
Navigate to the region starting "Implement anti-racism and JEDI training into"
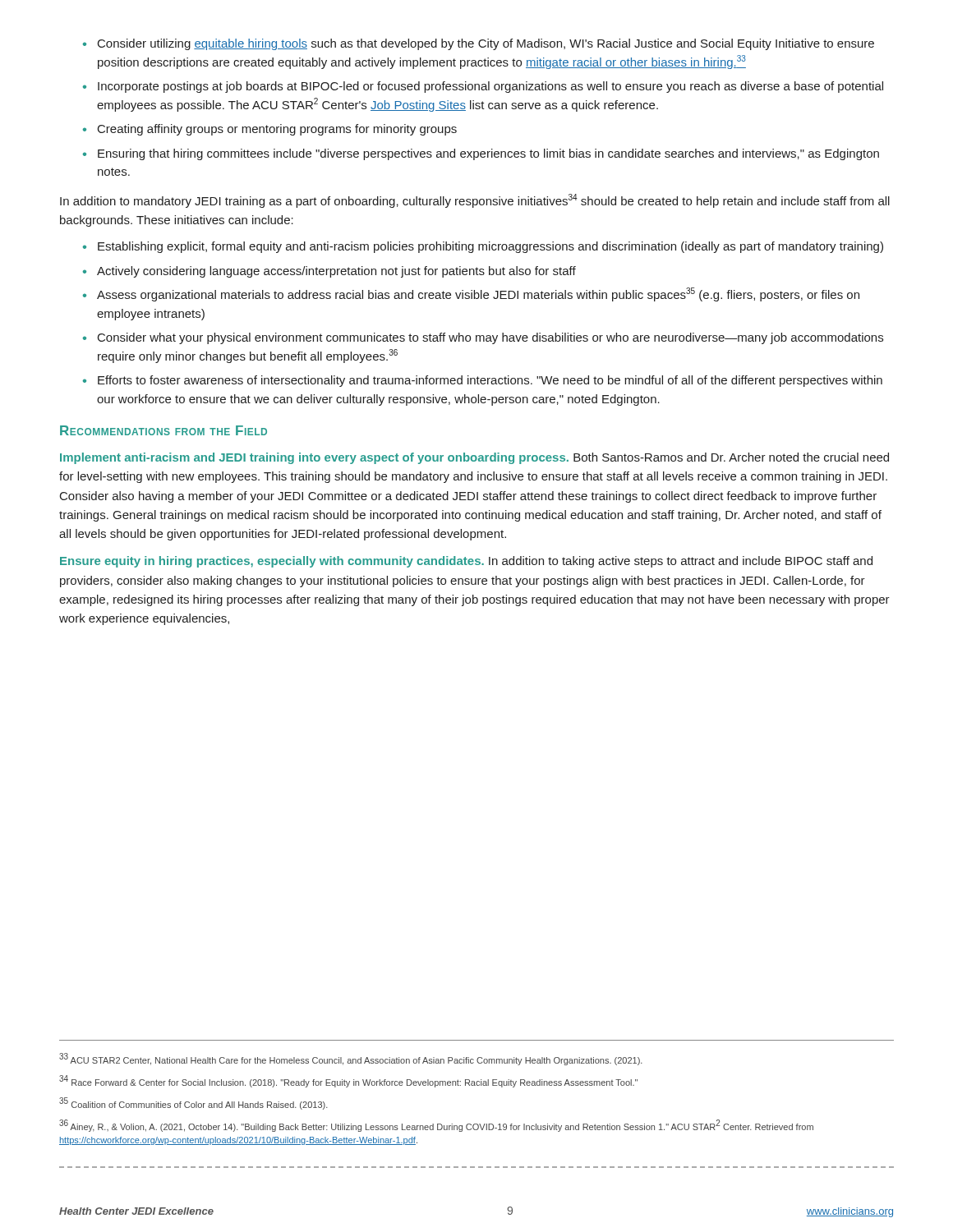[x=475, y=495]
